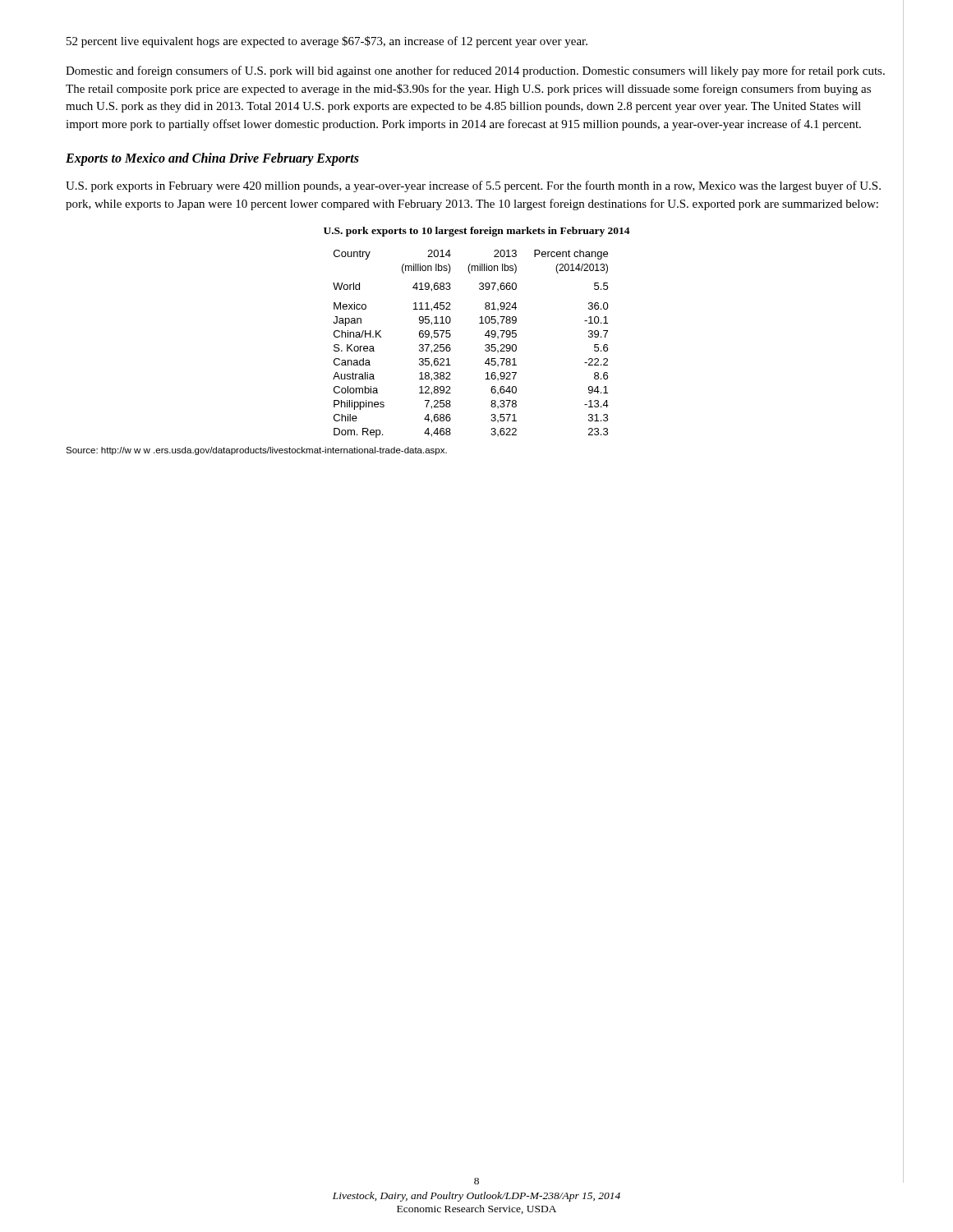
Task: Click the passage that begins "Domestic and foreign"
Action: pyautogui.click(x=476, y=98)
